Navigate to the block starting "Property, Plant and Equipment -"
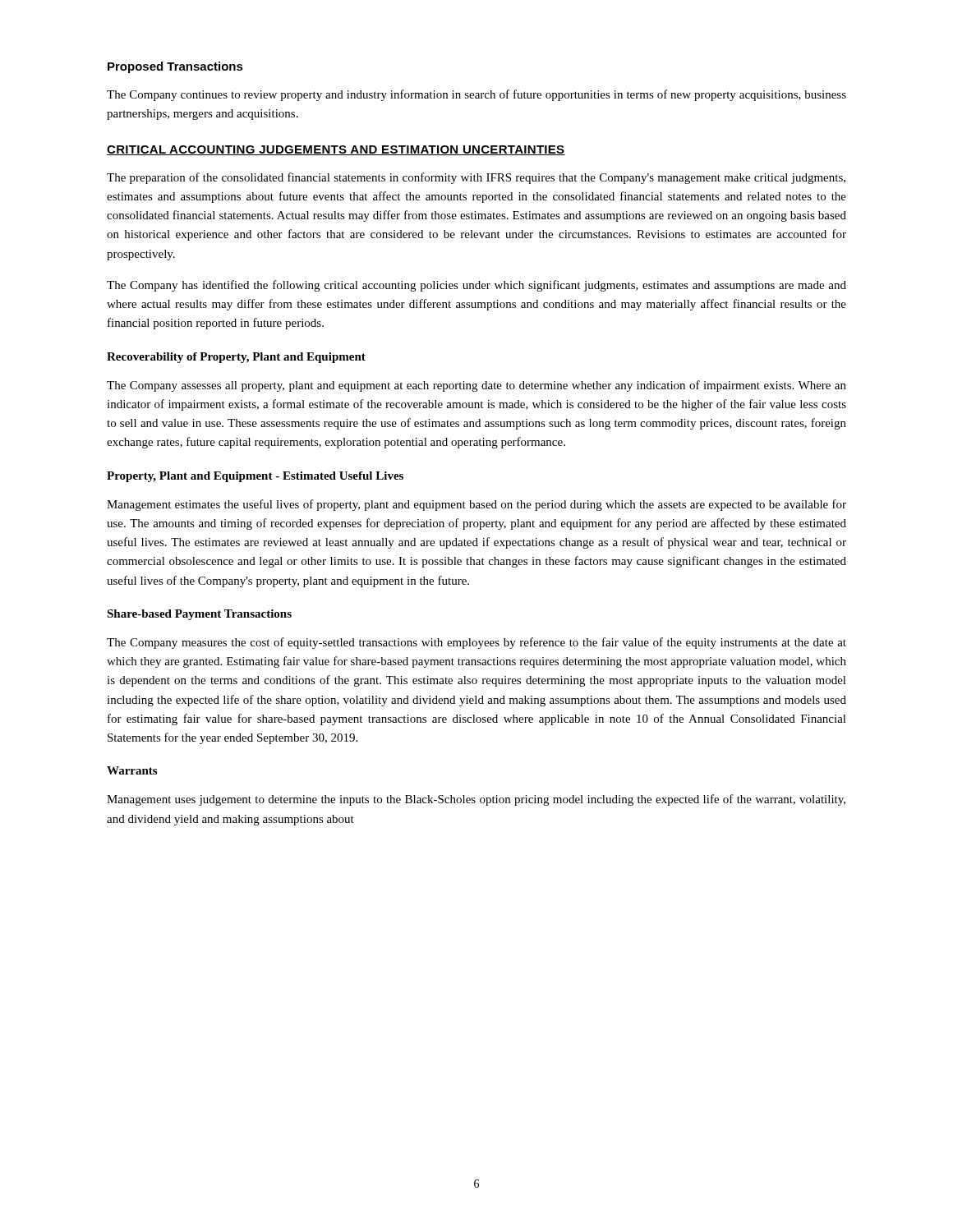The height and width of the screenshot is (1232, 953). pos(255,477)
